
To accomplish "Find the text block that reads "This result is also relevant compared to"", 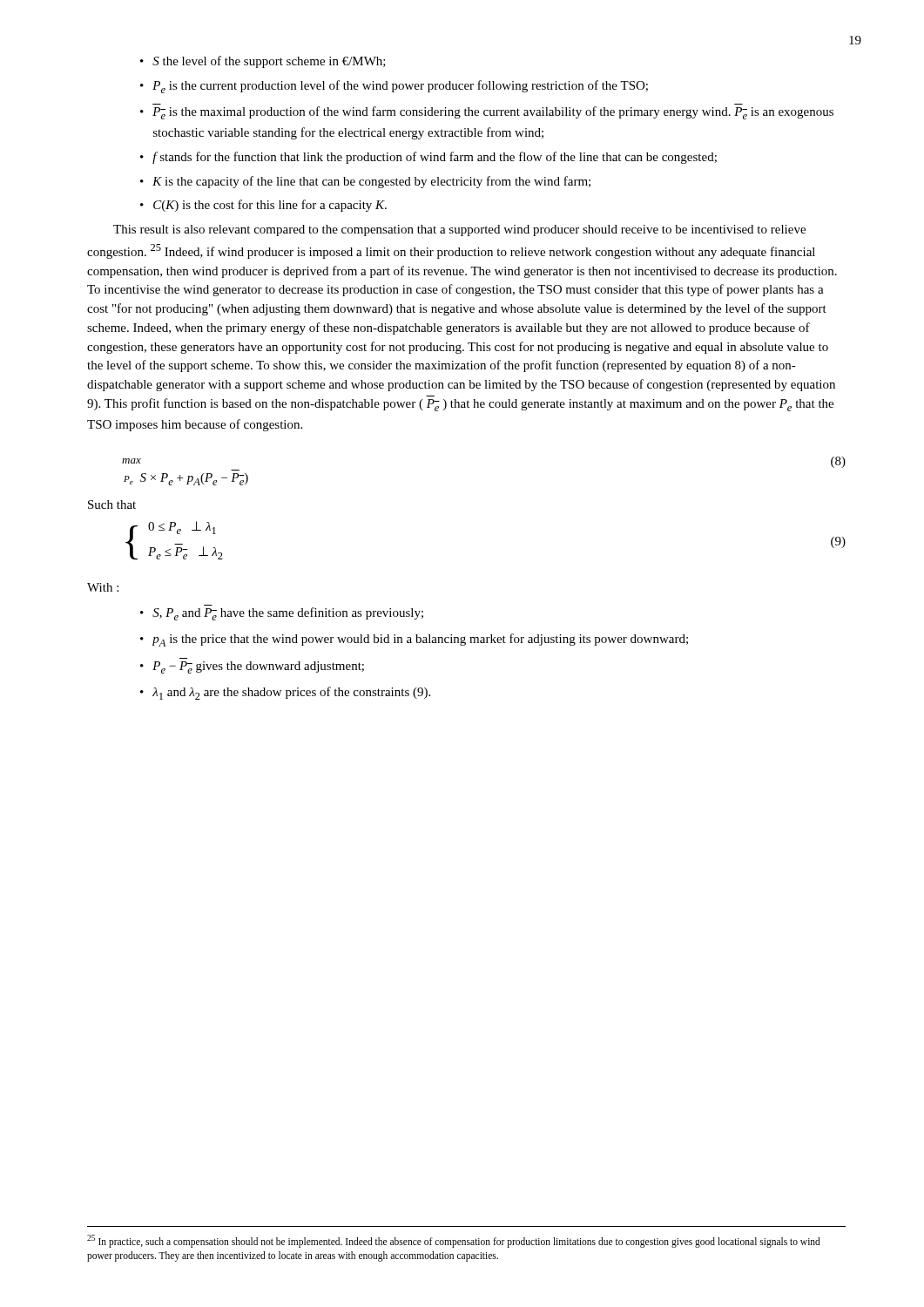I will click(462, 327).
